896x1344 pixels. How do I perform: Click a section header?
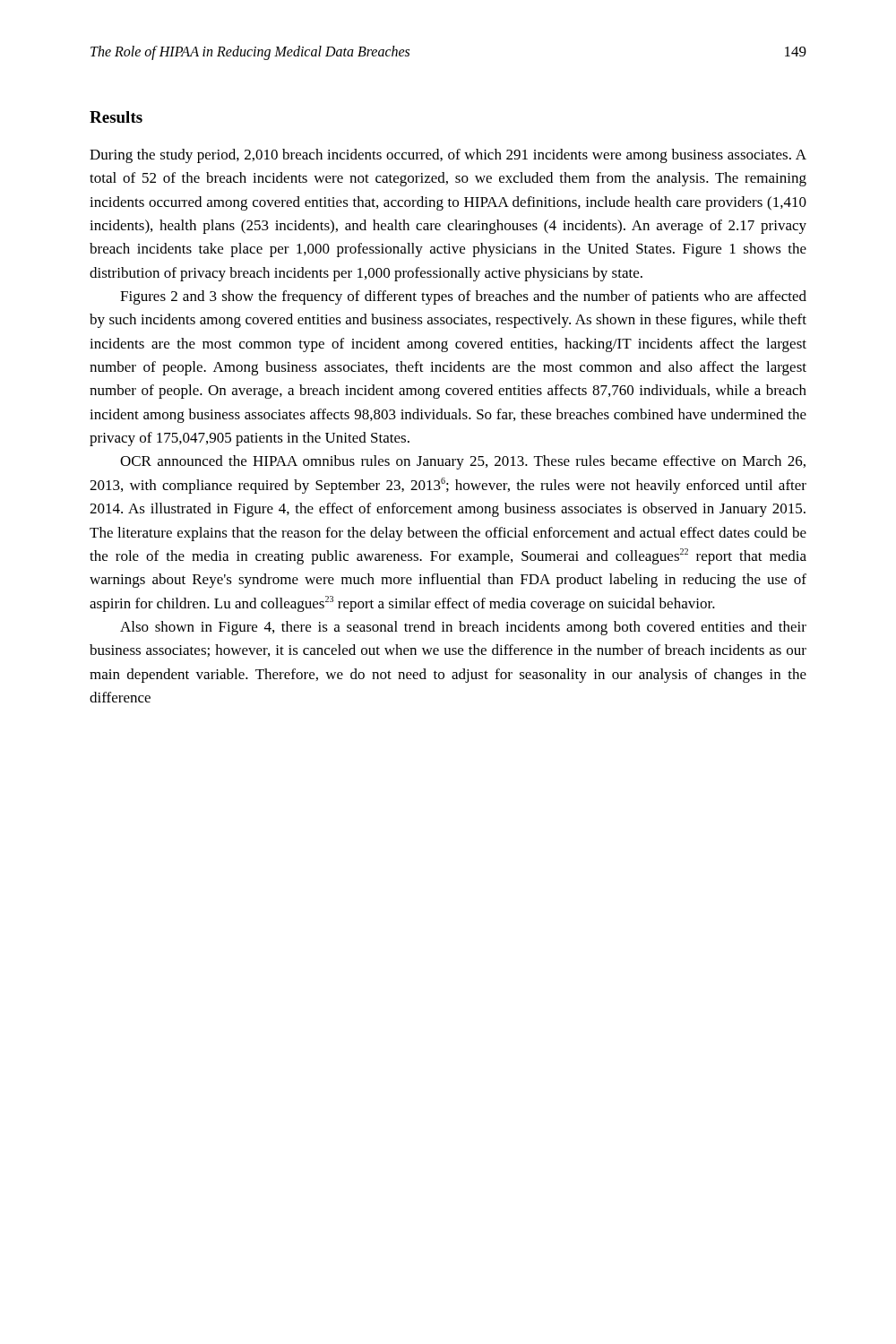tap(116, 117)
